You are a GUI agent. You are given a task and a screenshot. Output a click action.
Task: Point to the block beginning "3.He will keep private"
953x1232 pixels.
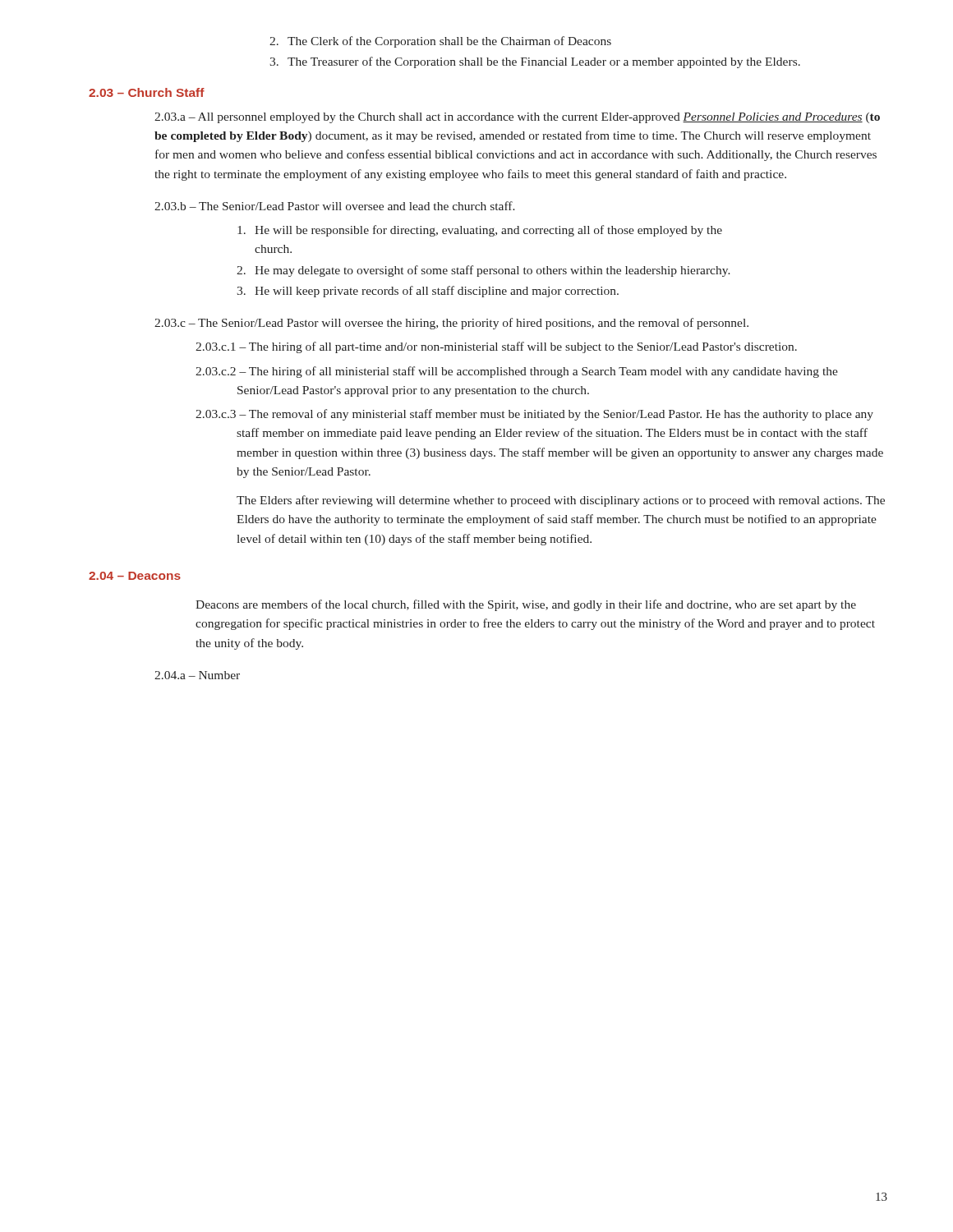[484, 290]
